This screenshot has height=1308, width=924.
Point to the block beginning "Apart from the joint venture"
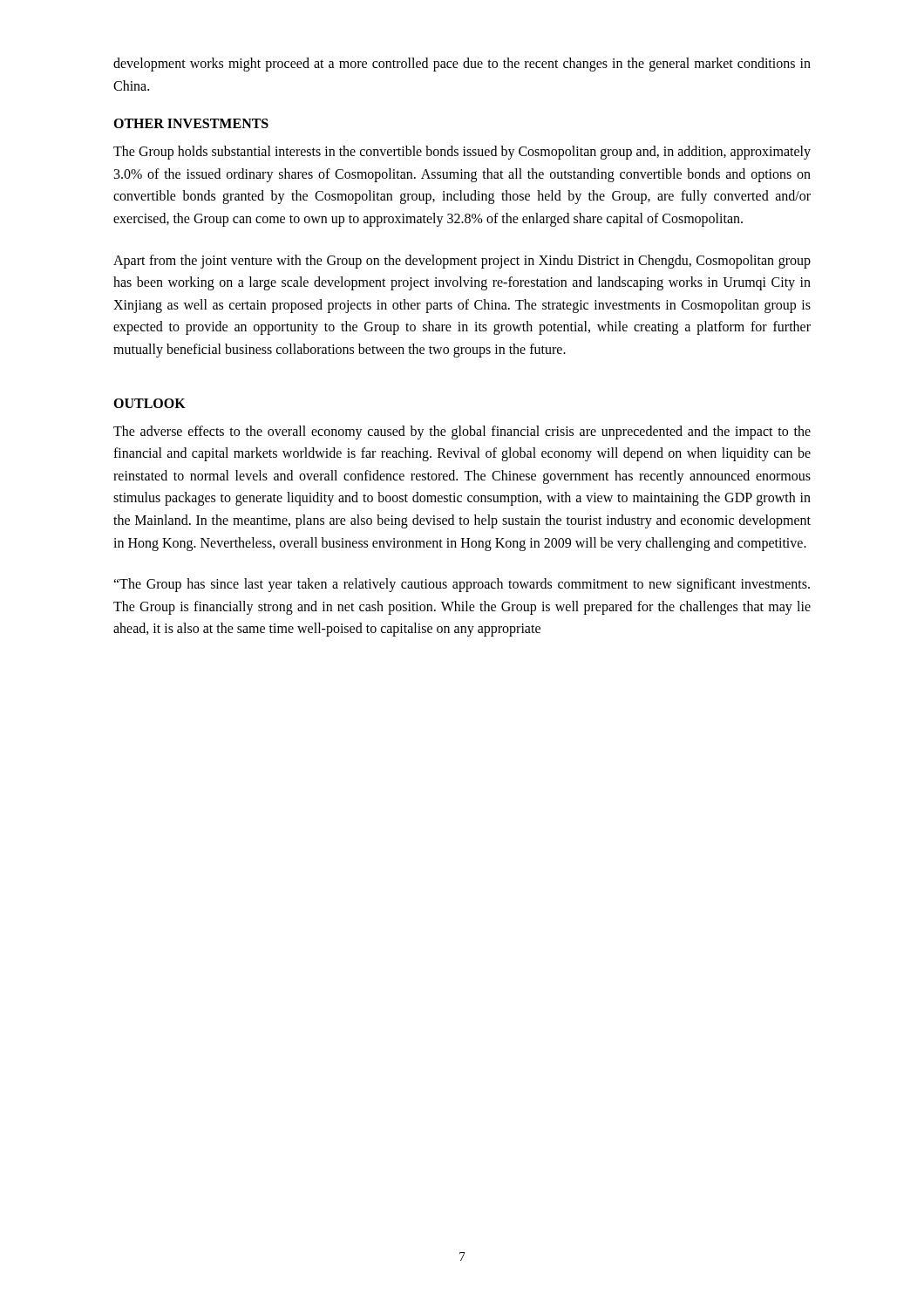[x=462, y=305]
